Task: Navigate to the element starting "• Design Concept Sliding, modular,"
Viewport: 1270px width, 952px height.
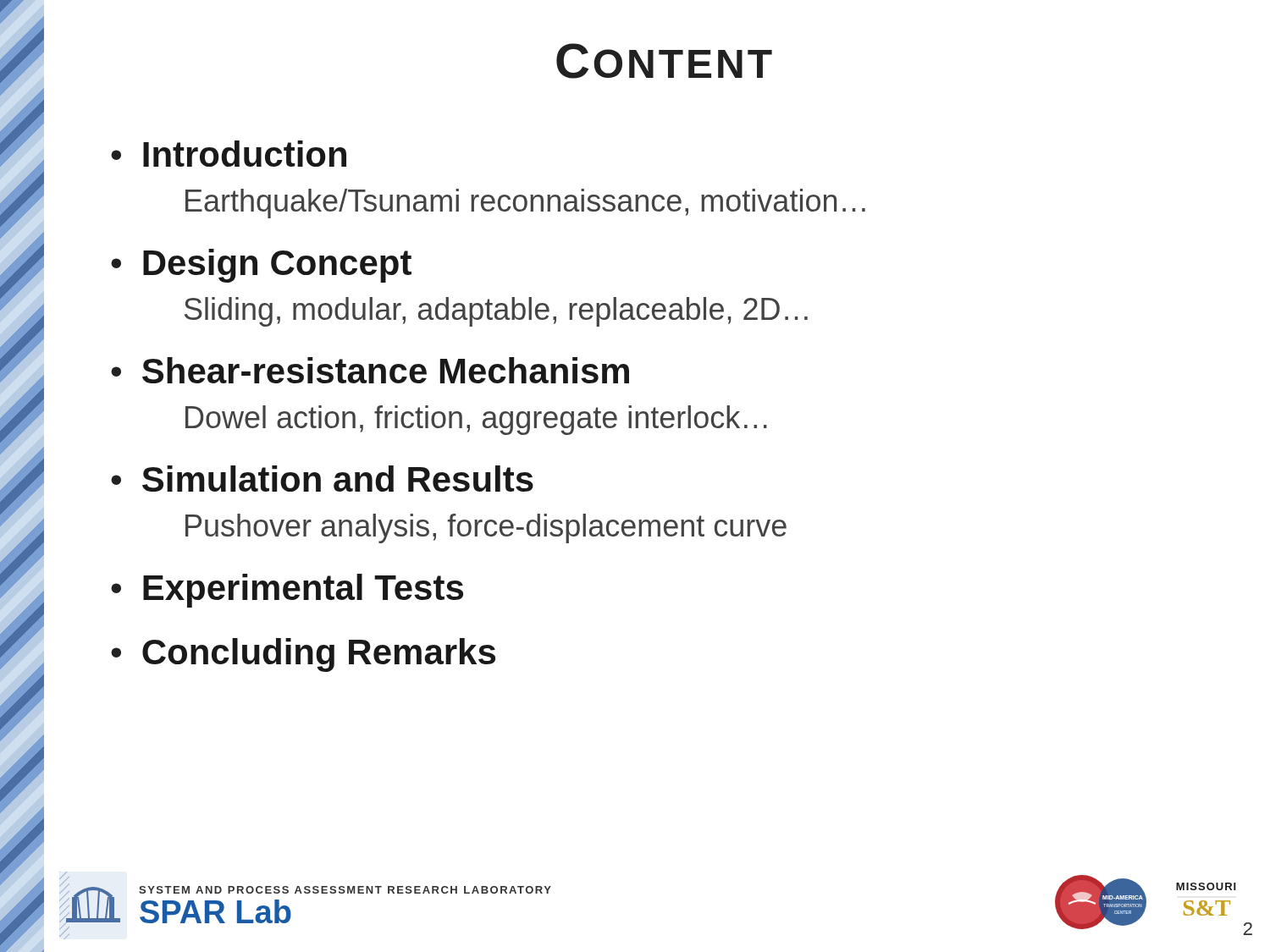Action: click(690, 285)
